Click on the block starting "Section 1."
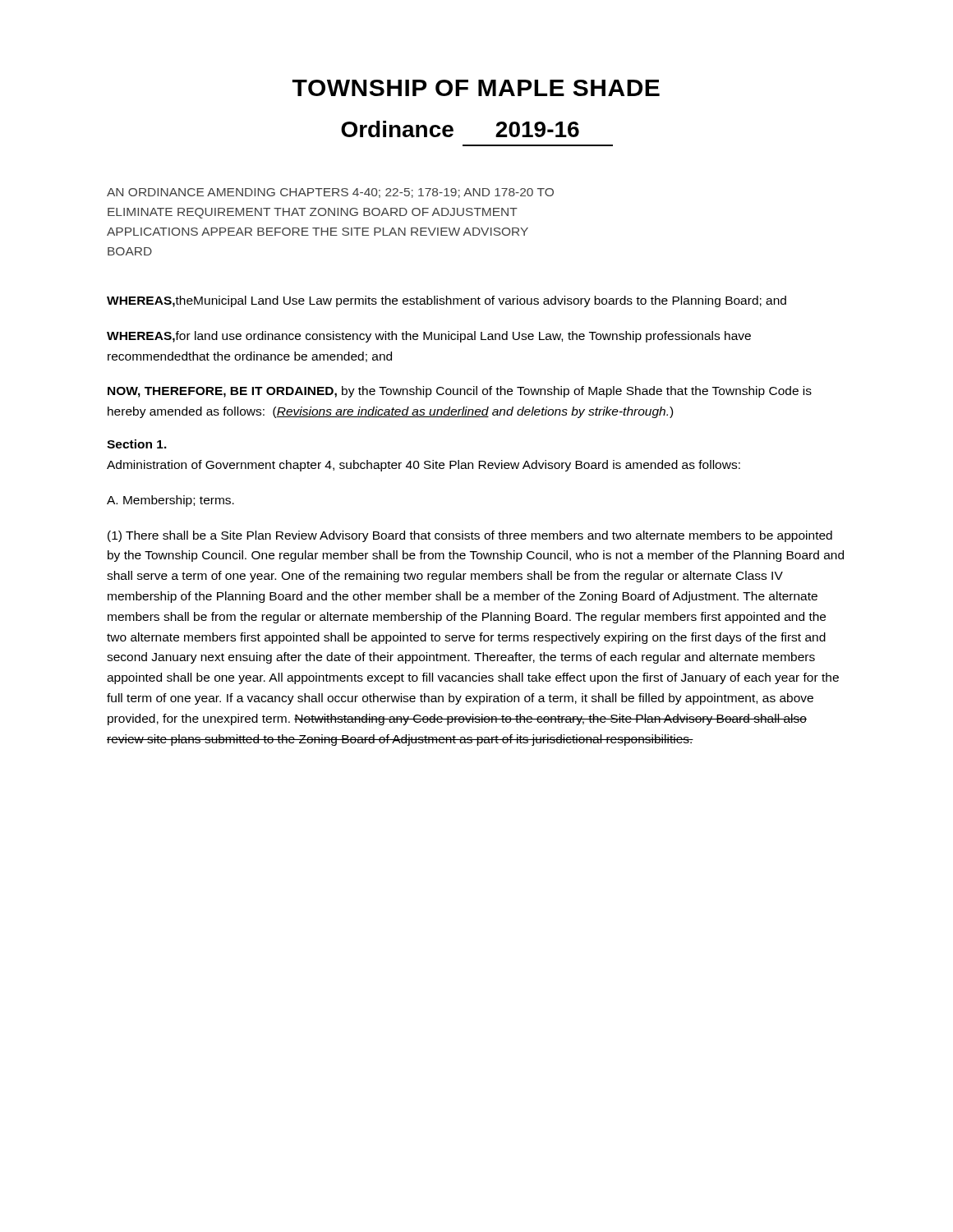The image size is (953, 1232). (x=137, y=444)
